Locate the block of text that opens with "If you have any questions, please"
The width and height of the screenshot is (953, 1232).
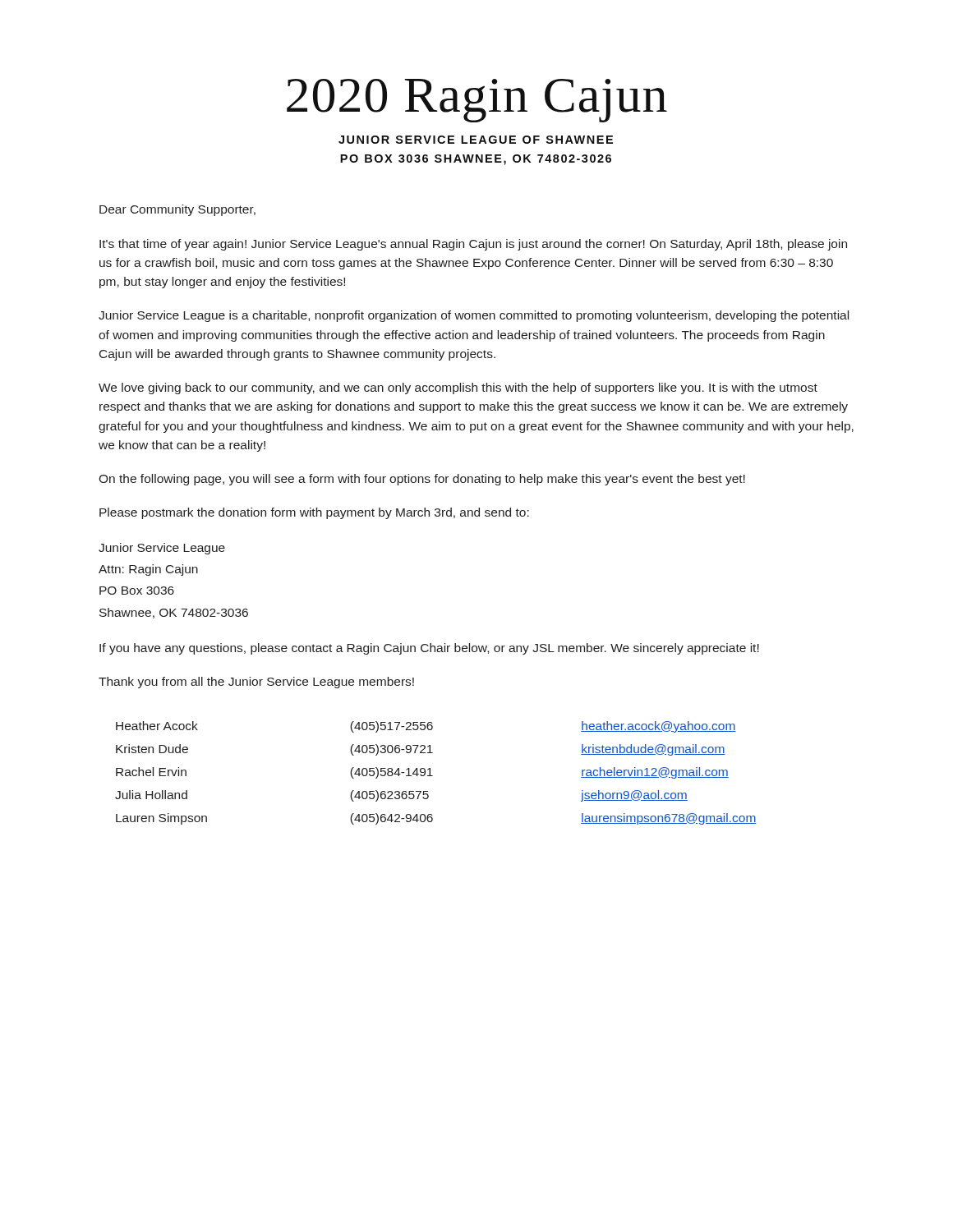429,648
